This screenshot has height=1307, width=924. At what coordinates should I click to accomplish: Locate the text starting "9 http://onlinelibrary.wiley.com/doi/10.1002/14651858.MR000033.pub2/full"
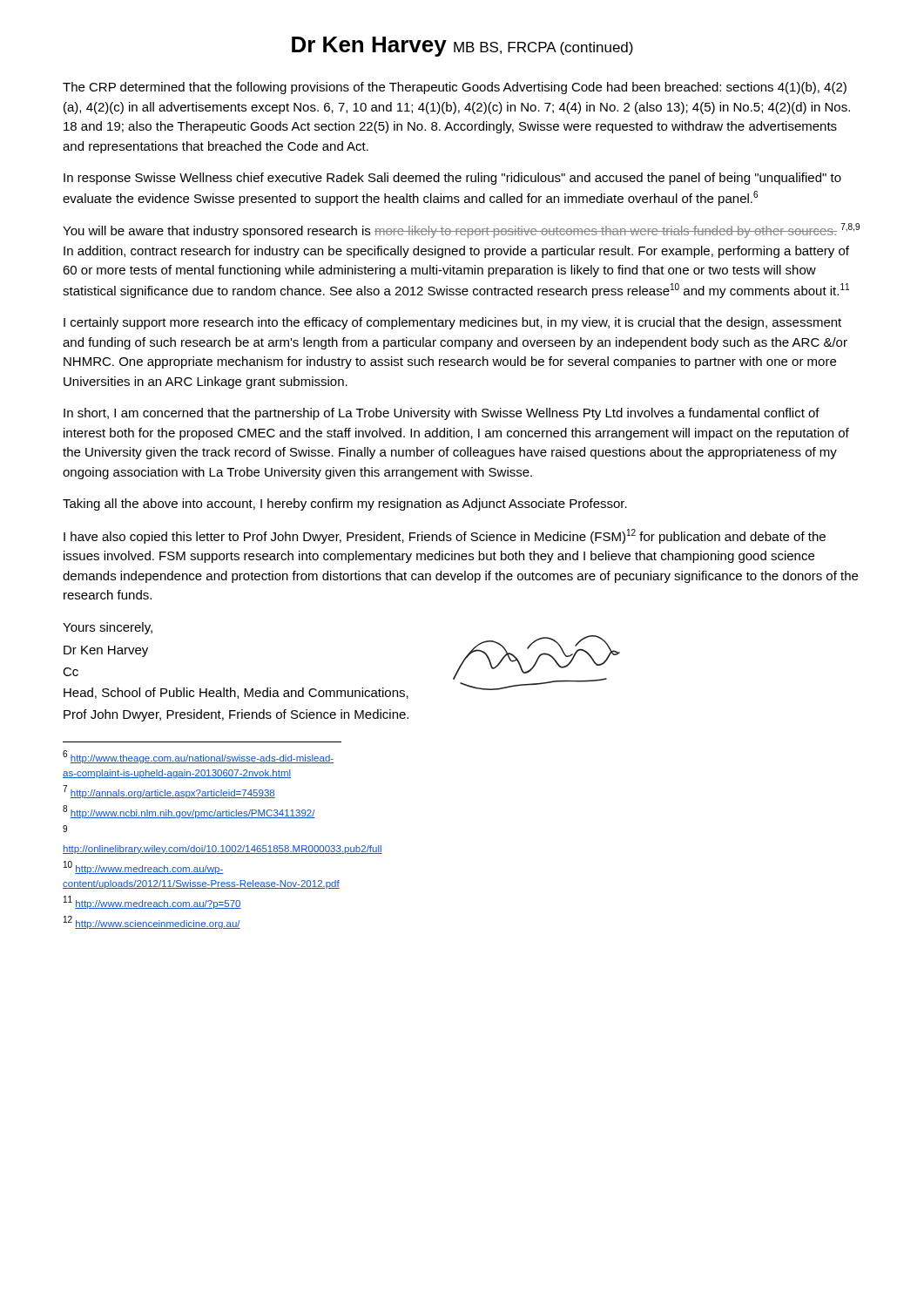click(202, 839)
